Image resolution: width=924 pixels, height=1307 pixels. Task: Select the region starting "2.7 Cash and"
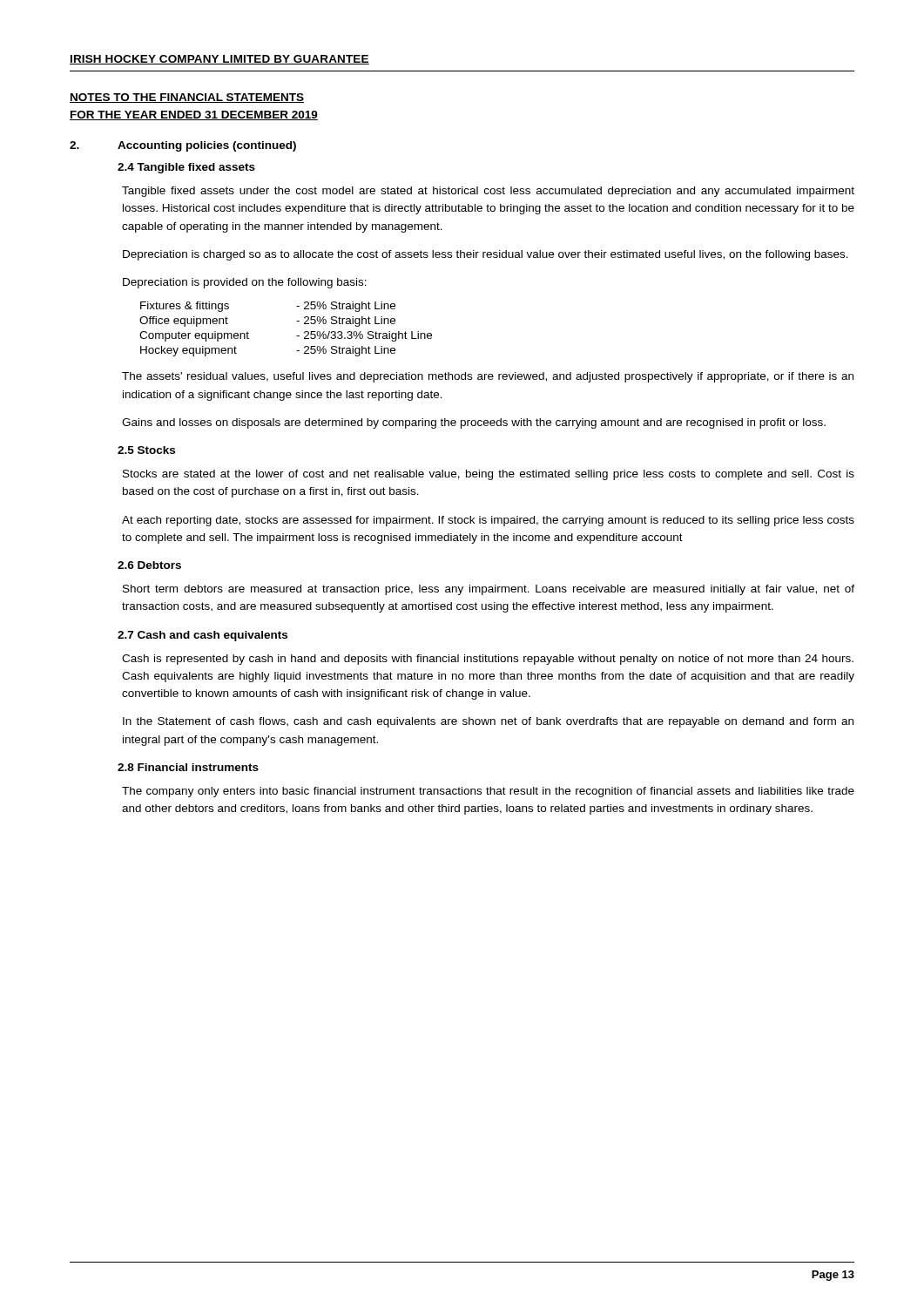click(x=203, y=634)
